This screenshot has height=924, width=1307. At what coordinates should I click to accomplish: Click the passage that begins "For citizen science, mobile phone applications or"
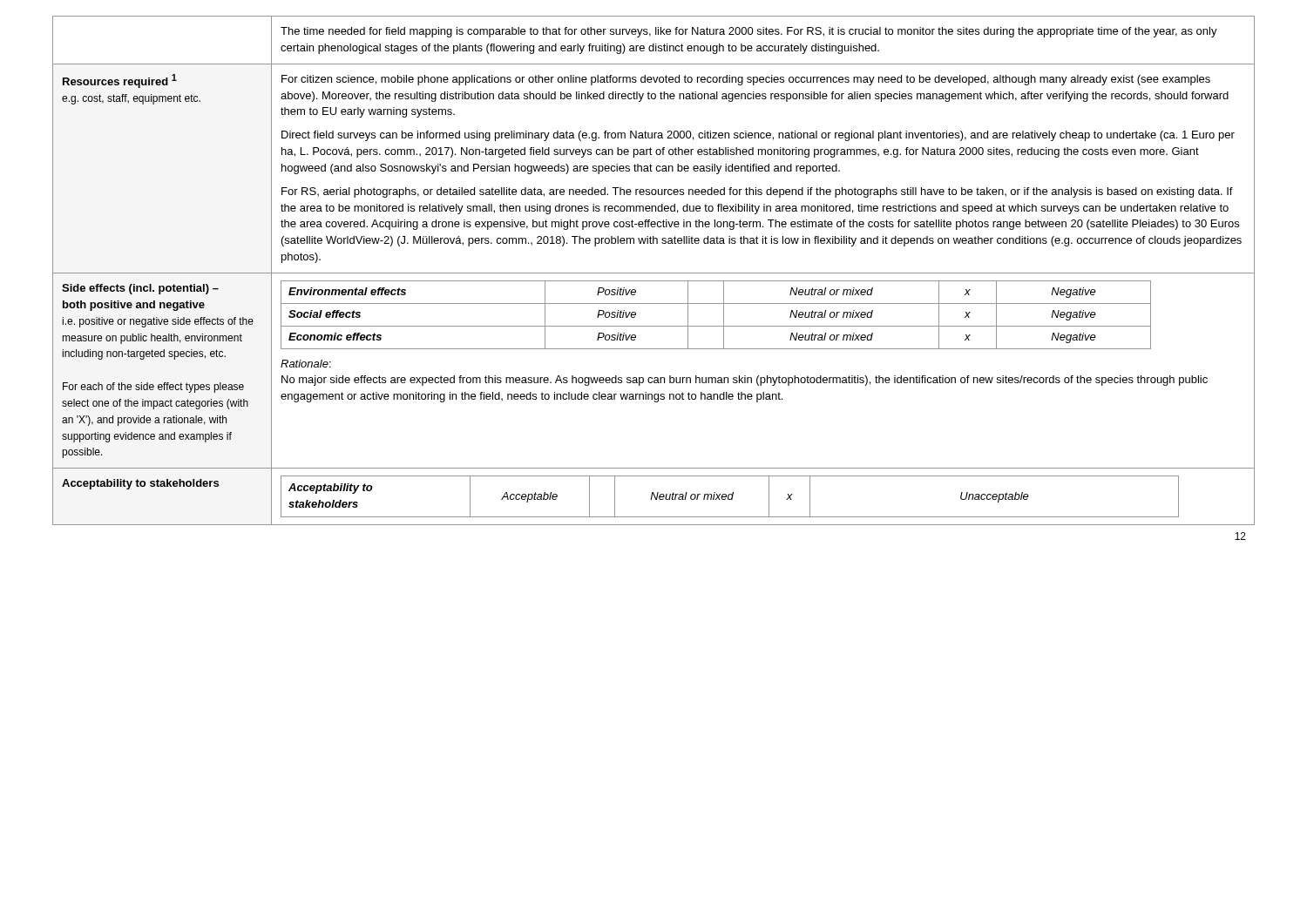point(763,168)
